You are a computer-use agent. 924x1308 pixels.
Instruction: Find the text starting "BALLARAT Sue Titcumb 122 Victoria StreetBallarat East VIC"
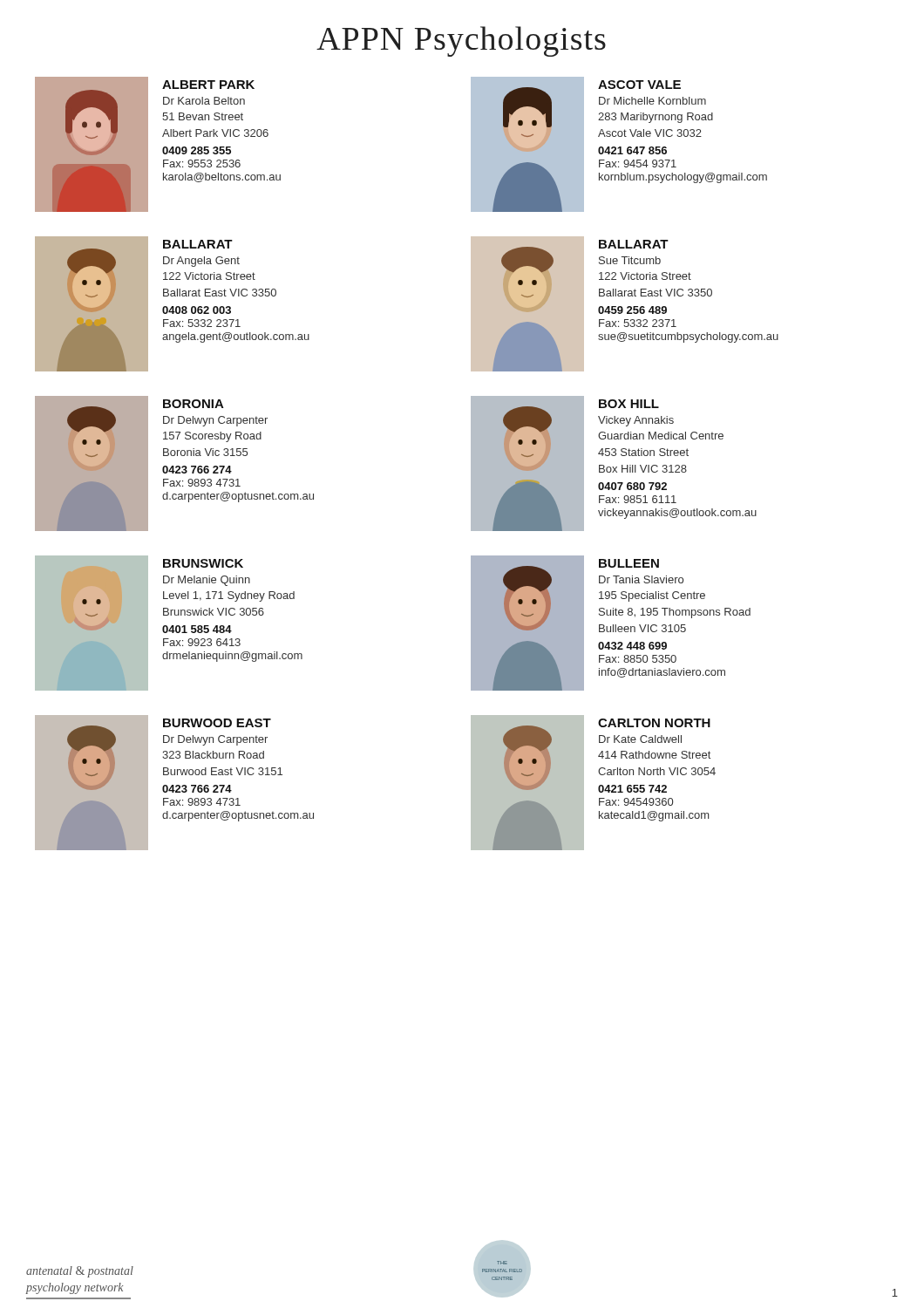pos(680,304)
